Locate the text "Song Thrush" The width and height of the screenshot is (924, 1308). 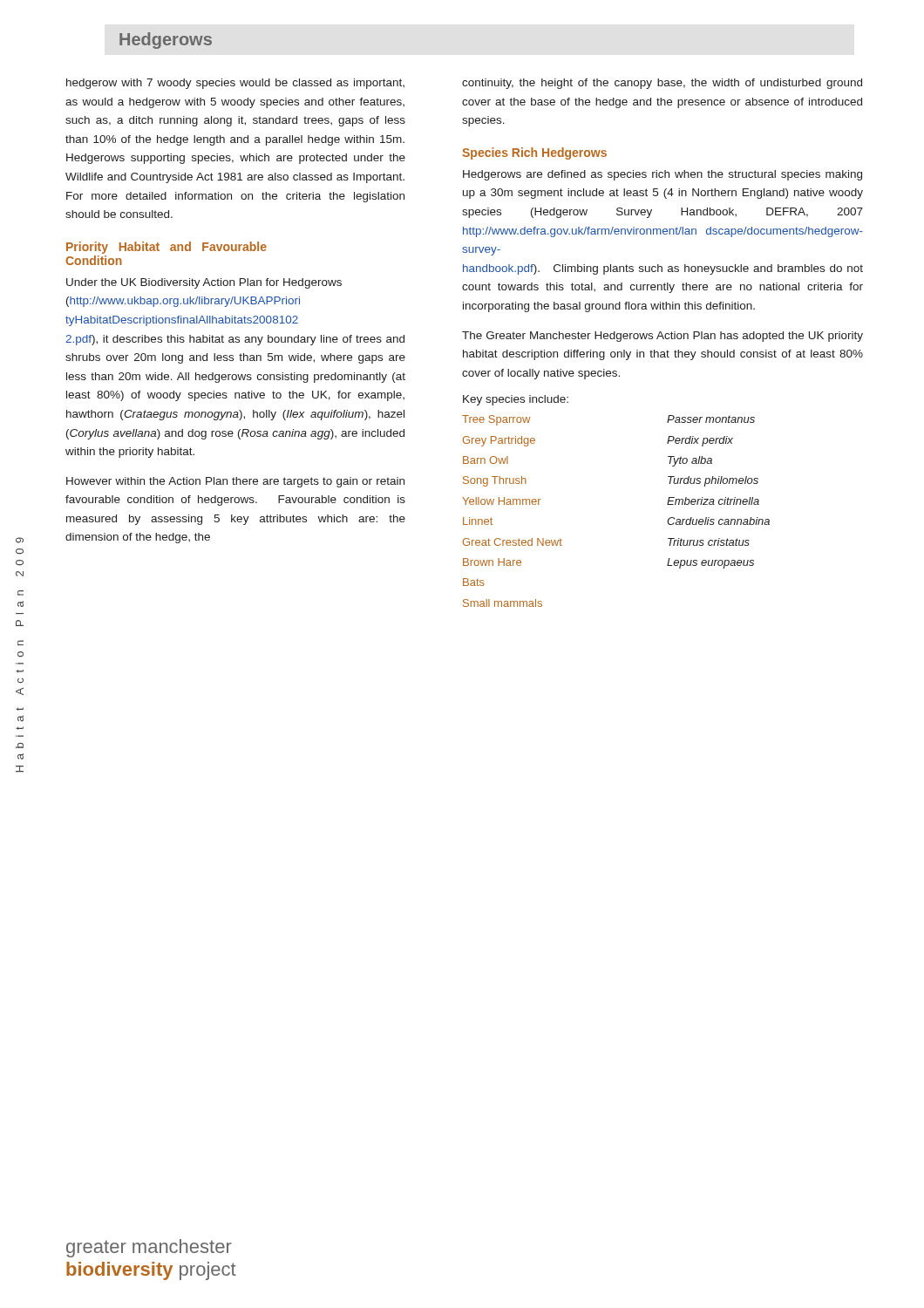pos(494,480)
